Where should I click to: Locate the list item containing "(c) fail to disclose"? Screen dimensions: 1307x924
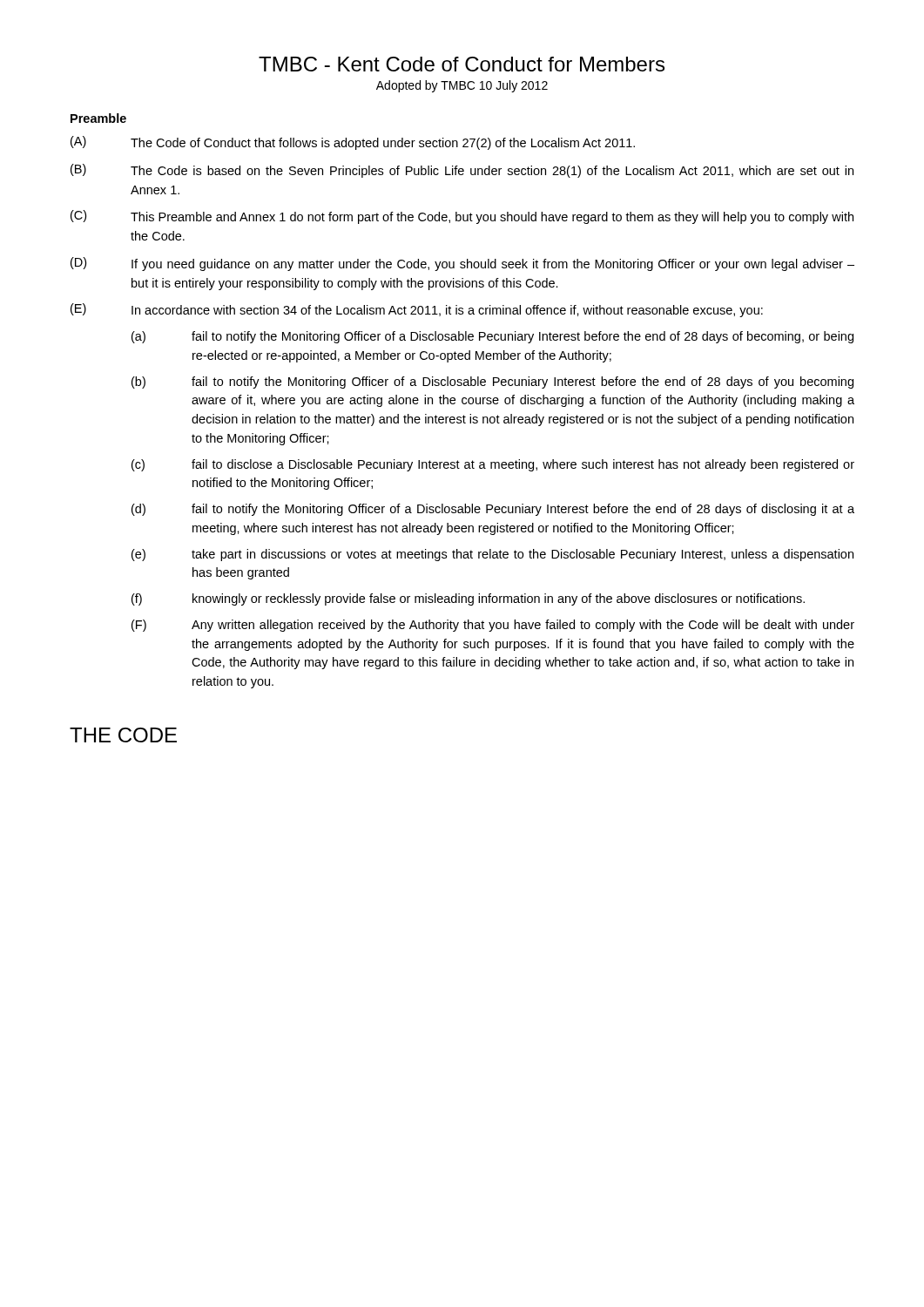pyautogui.click(x=492, y=474)
